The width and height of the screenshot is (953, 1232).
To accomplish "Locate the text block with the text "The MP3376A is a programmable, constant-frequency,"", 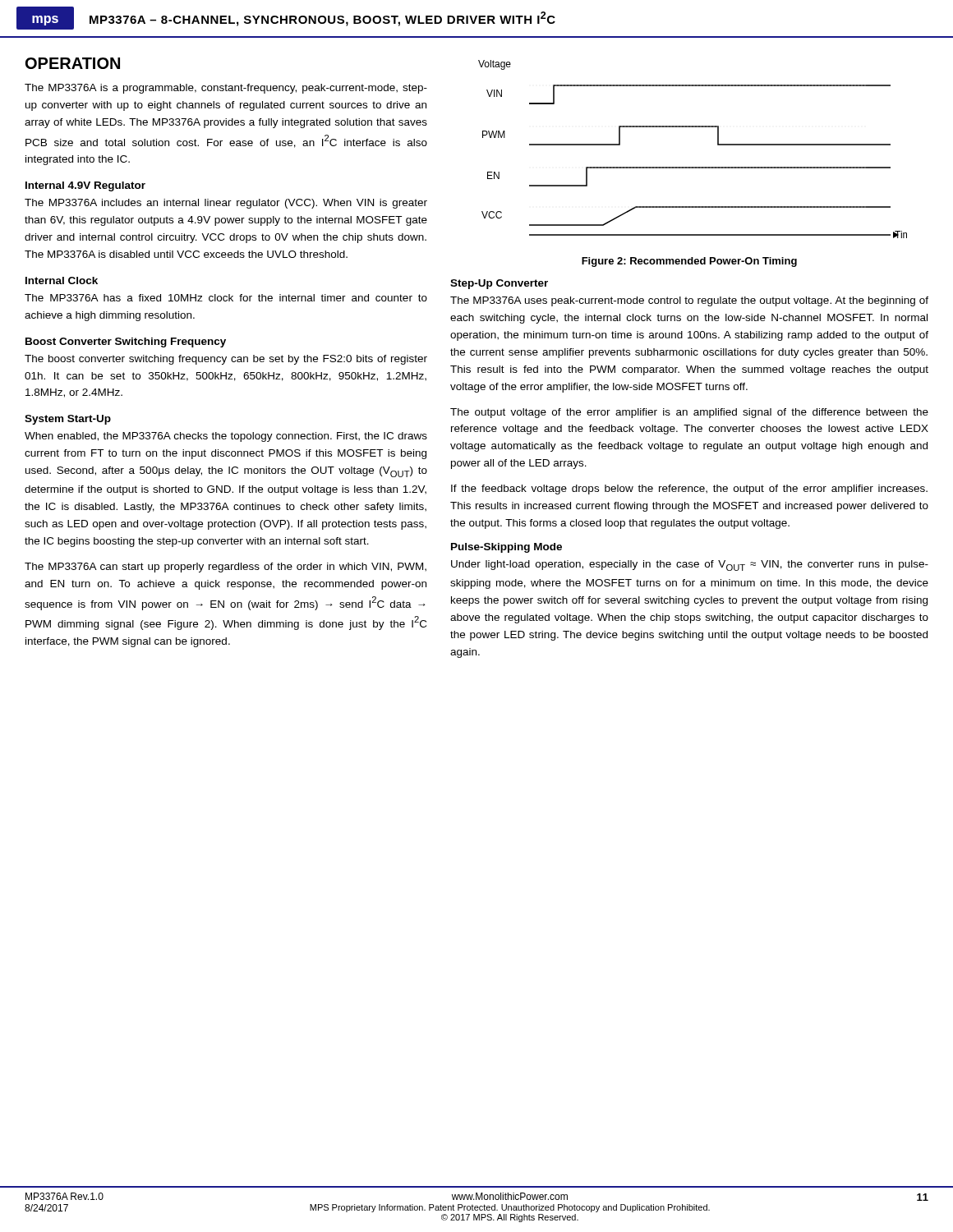I will click(x=226, y=123).
